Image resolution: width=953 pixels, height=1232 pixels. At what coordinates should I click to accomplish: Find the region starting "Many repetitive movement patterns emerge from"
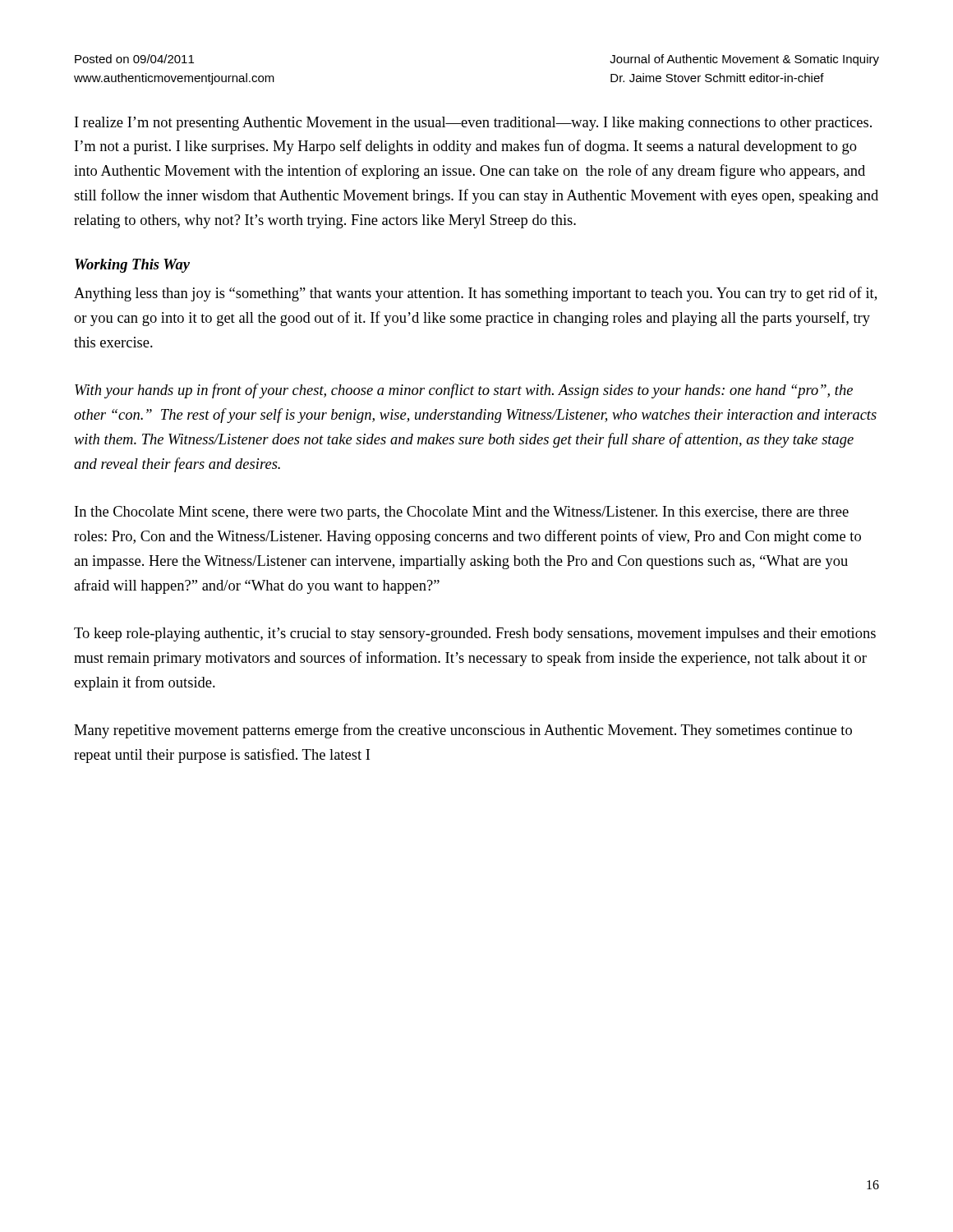[x=463, y=742]
